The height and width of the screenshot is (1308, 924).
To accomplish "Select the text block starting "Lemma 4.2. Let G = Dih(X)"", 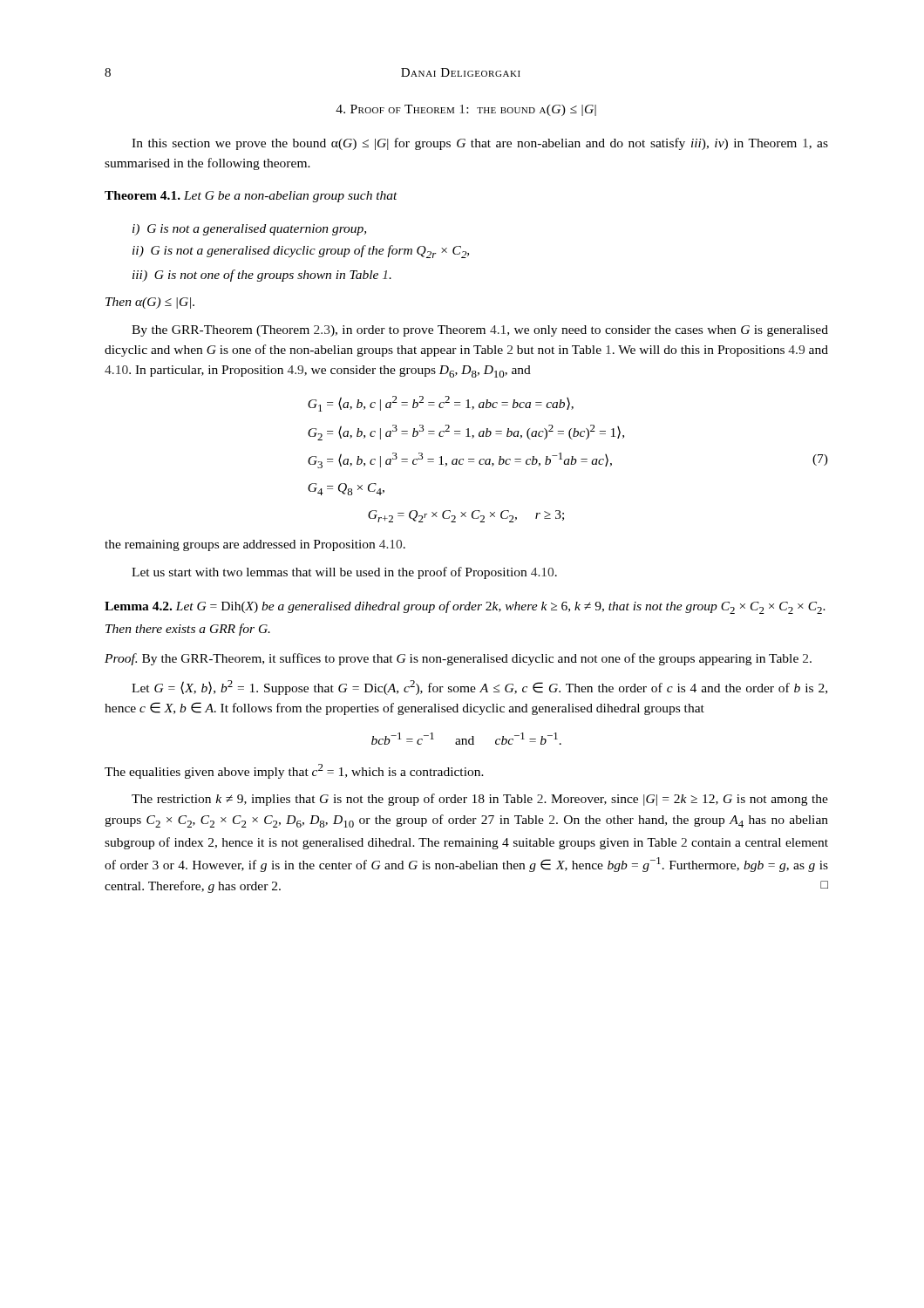I will point(465,617).
